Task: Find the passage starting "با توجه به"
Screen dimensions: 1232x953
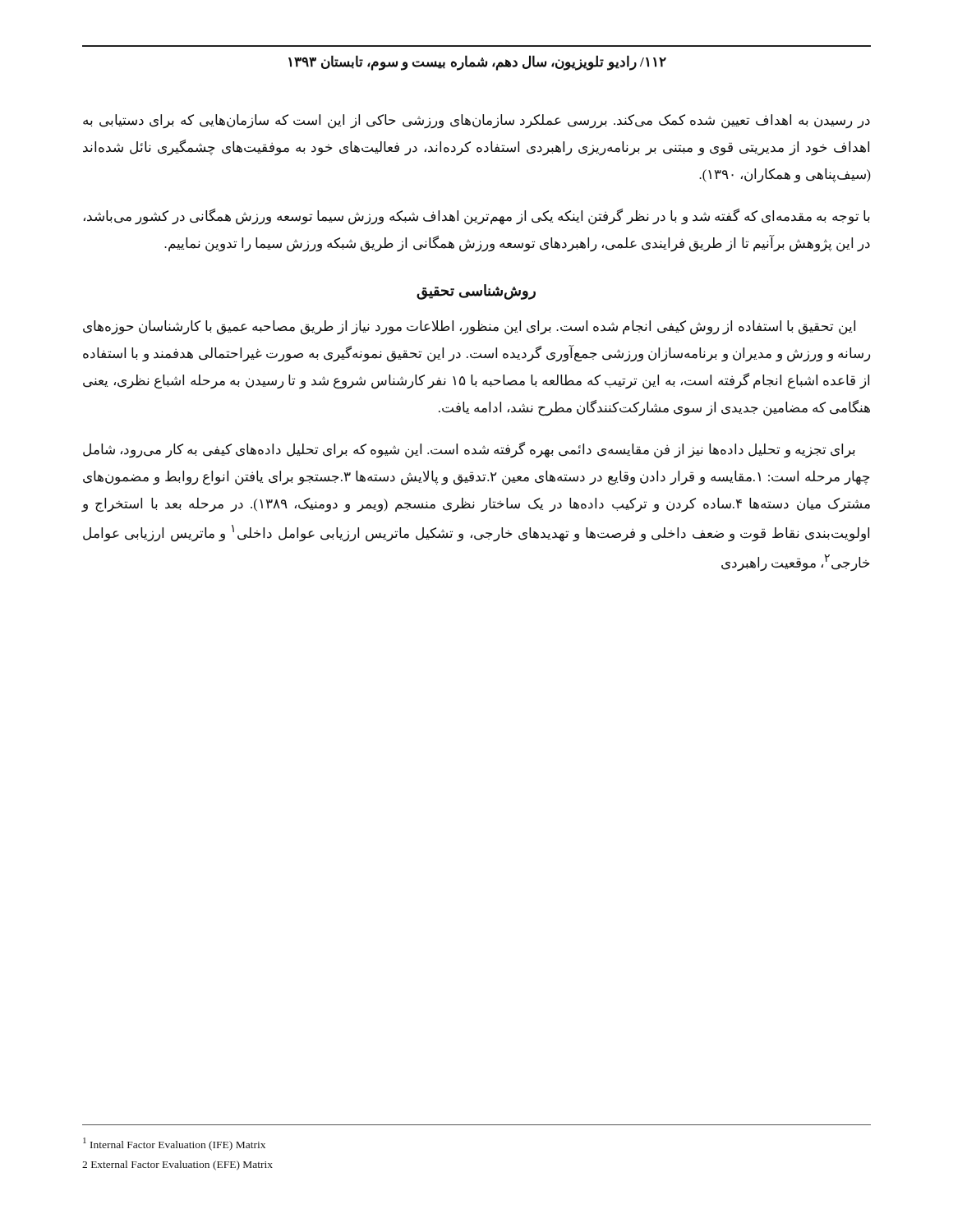Action: click(x=476, y=230)
